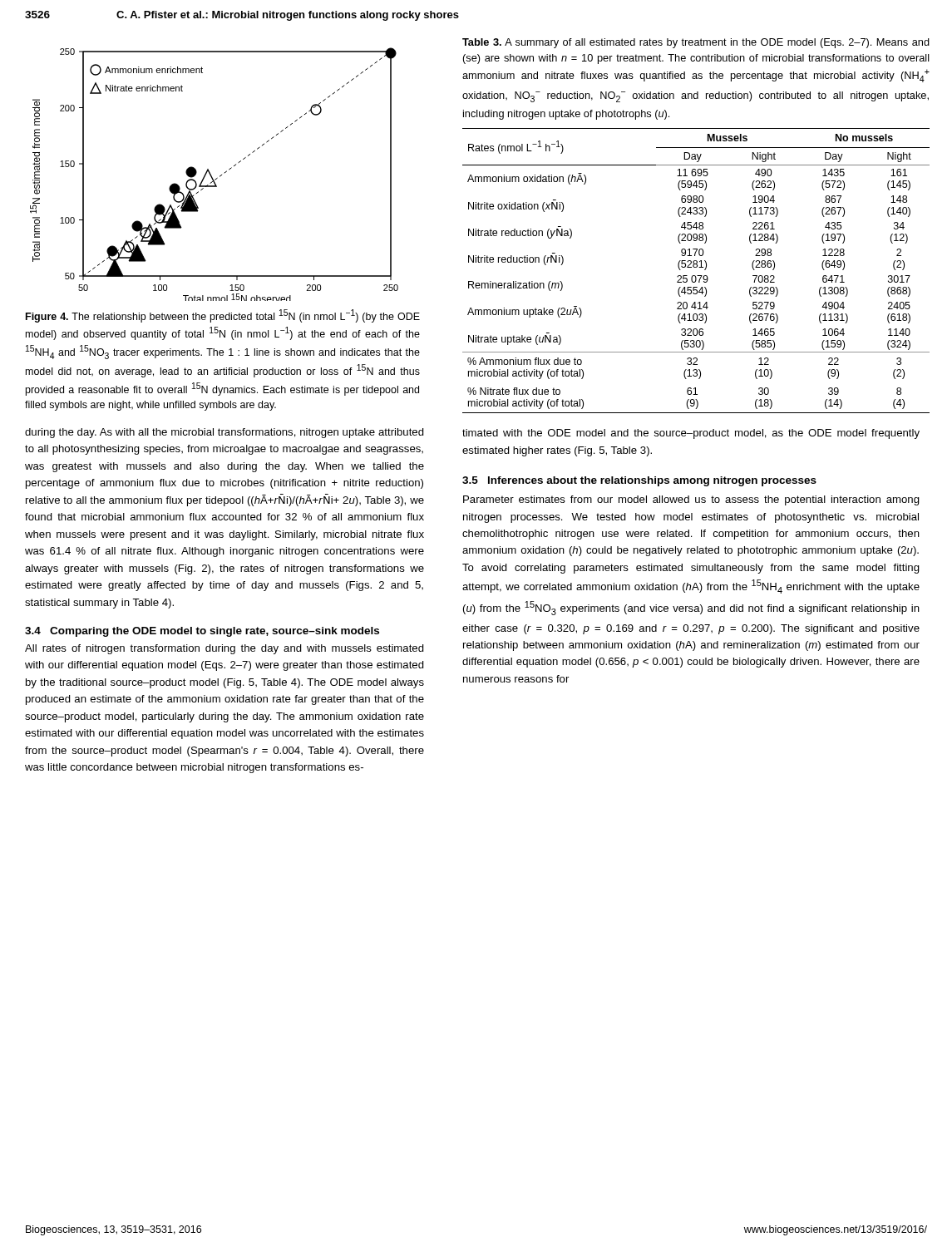Find the block on this page that starts "Parameter estimates from our model"
The height and width of the screenshot is (1247, 952).
[691, 589]
